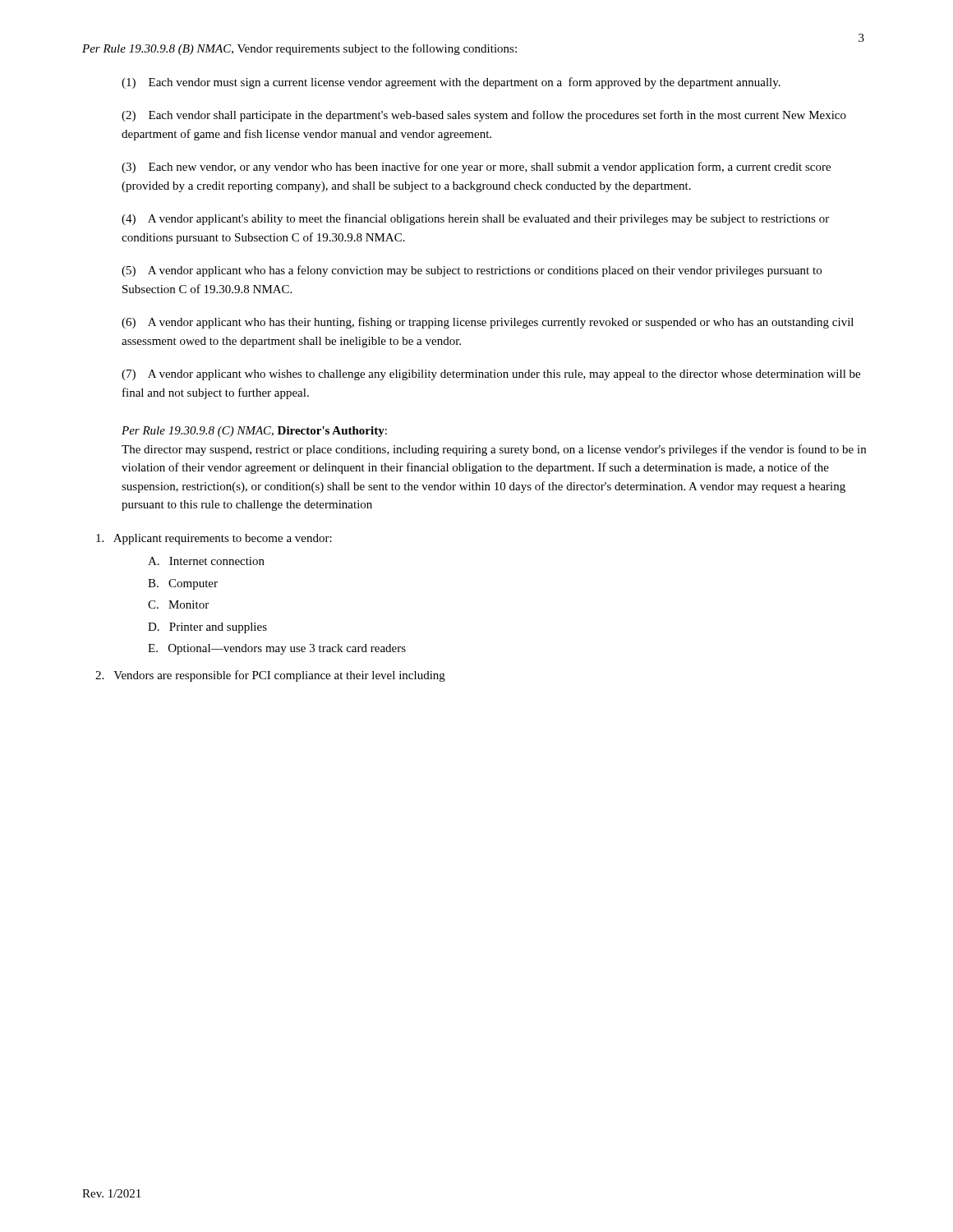Screen dimensions: 1232x953
Task: Where does it say "C. Monitor"?
Action: [178, 604]
